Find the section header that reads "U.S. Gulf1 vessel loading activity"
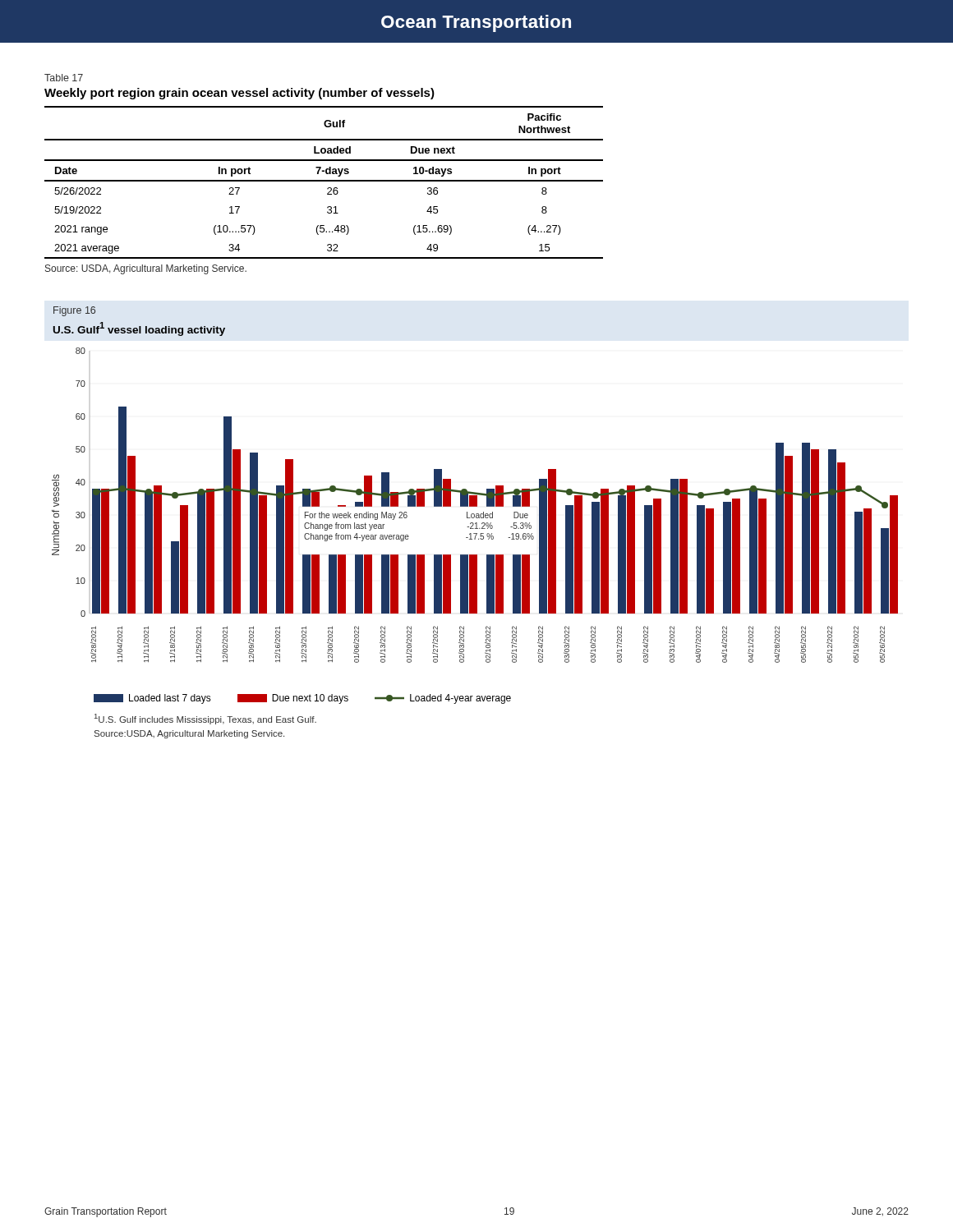 tap(139, 328)
